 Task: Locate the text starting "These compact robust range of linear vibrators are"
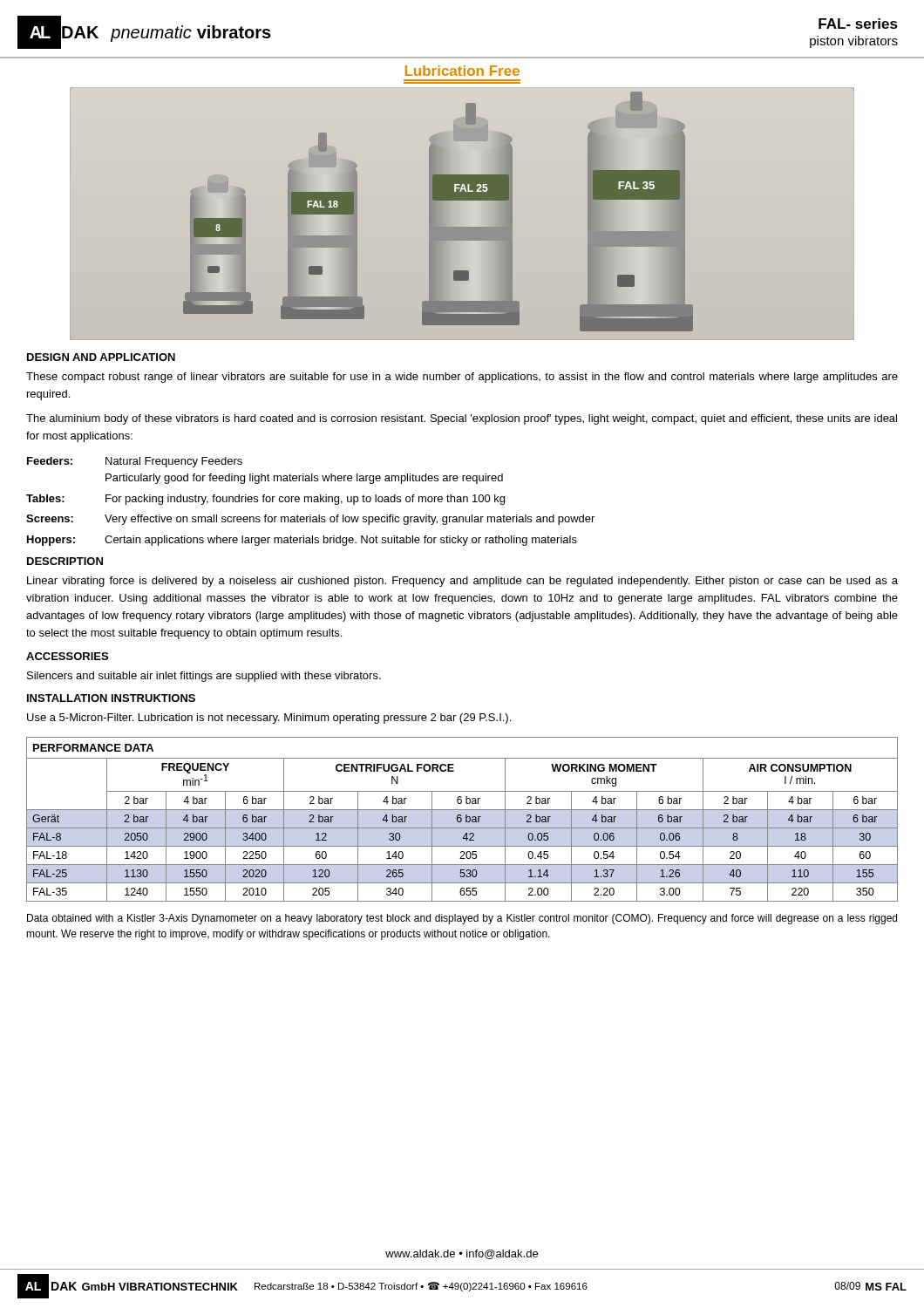tap(462, 385)
